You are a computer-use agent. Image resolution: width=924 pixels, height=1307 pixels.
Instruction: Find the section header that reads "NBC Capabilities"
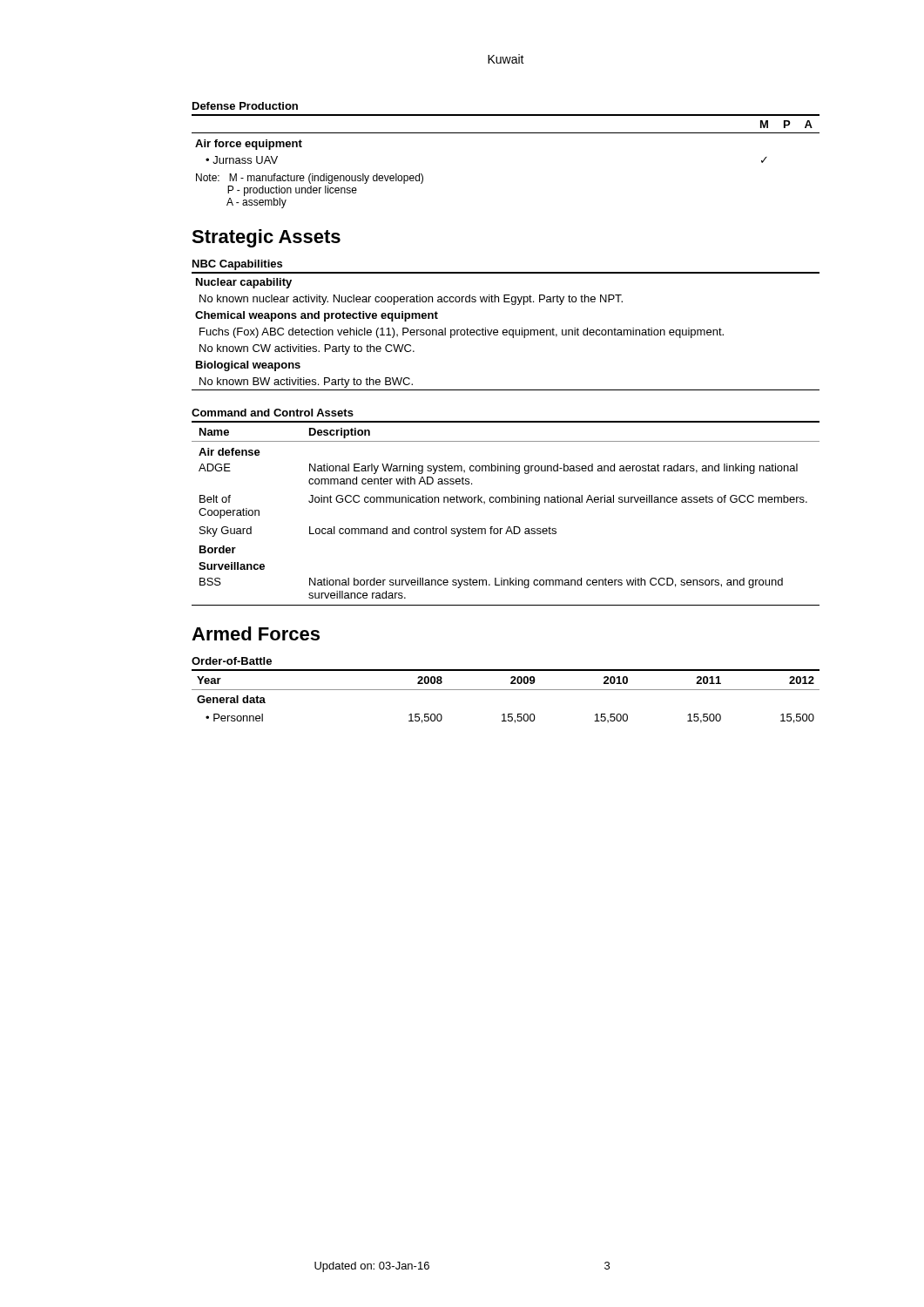tap(237, 264)
